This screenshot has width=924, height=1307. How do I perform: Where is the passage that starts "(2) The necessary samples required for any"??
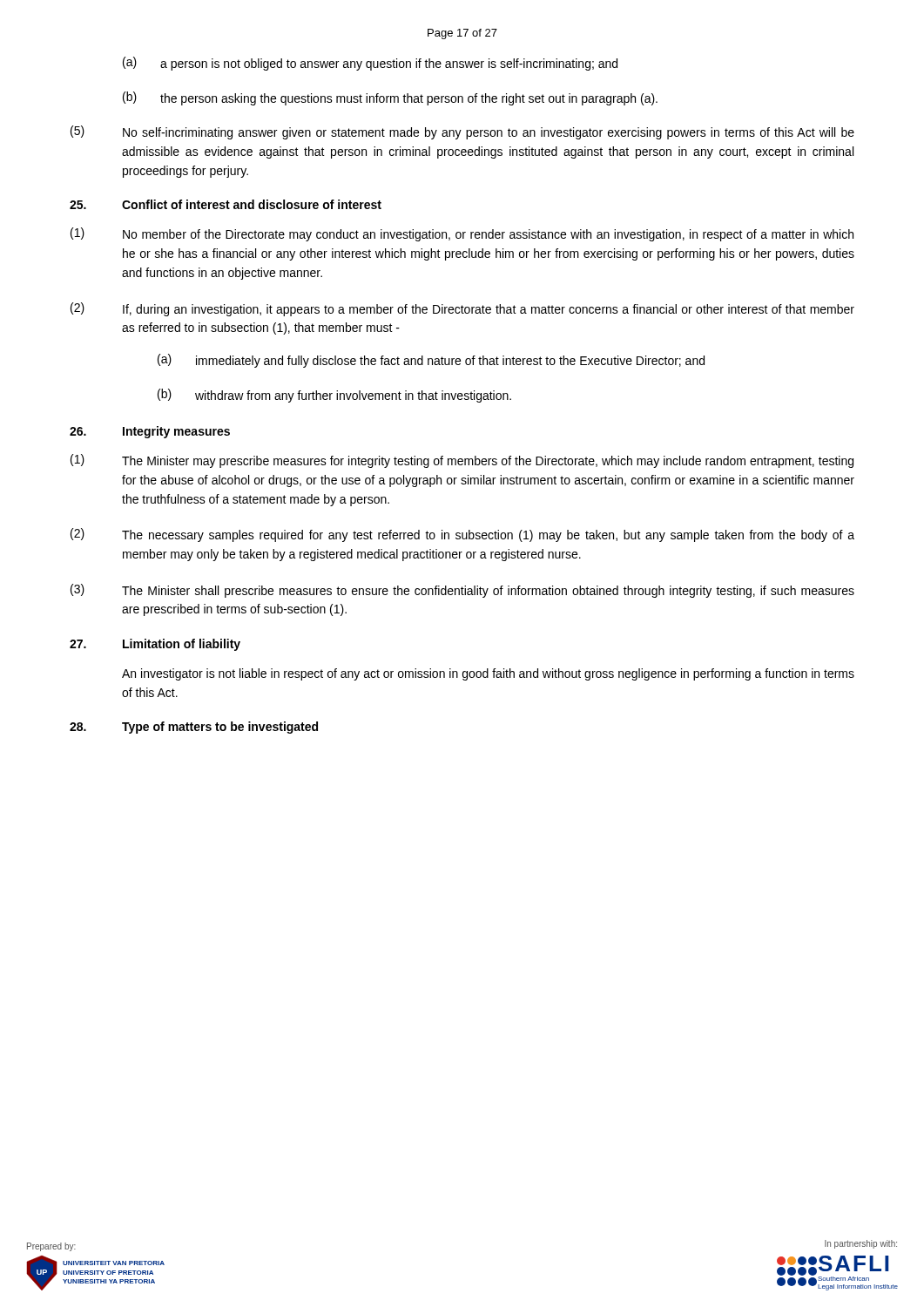tap(462, 545)
